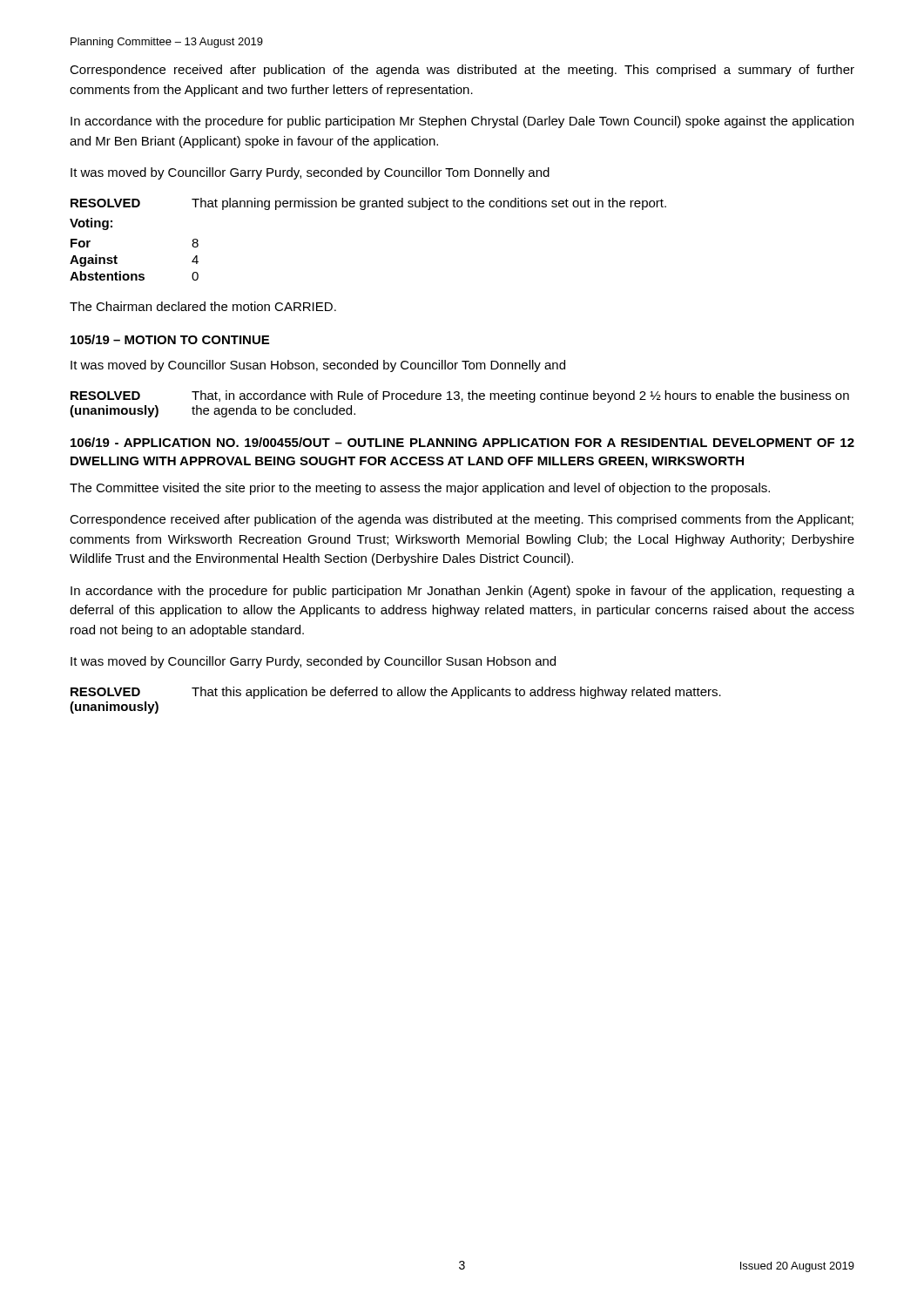Click on the text block that reads "RESOLVED(unanimously) That, in accordance with Rule of"
Screen dimensions: 1307x924
(462, 402)
